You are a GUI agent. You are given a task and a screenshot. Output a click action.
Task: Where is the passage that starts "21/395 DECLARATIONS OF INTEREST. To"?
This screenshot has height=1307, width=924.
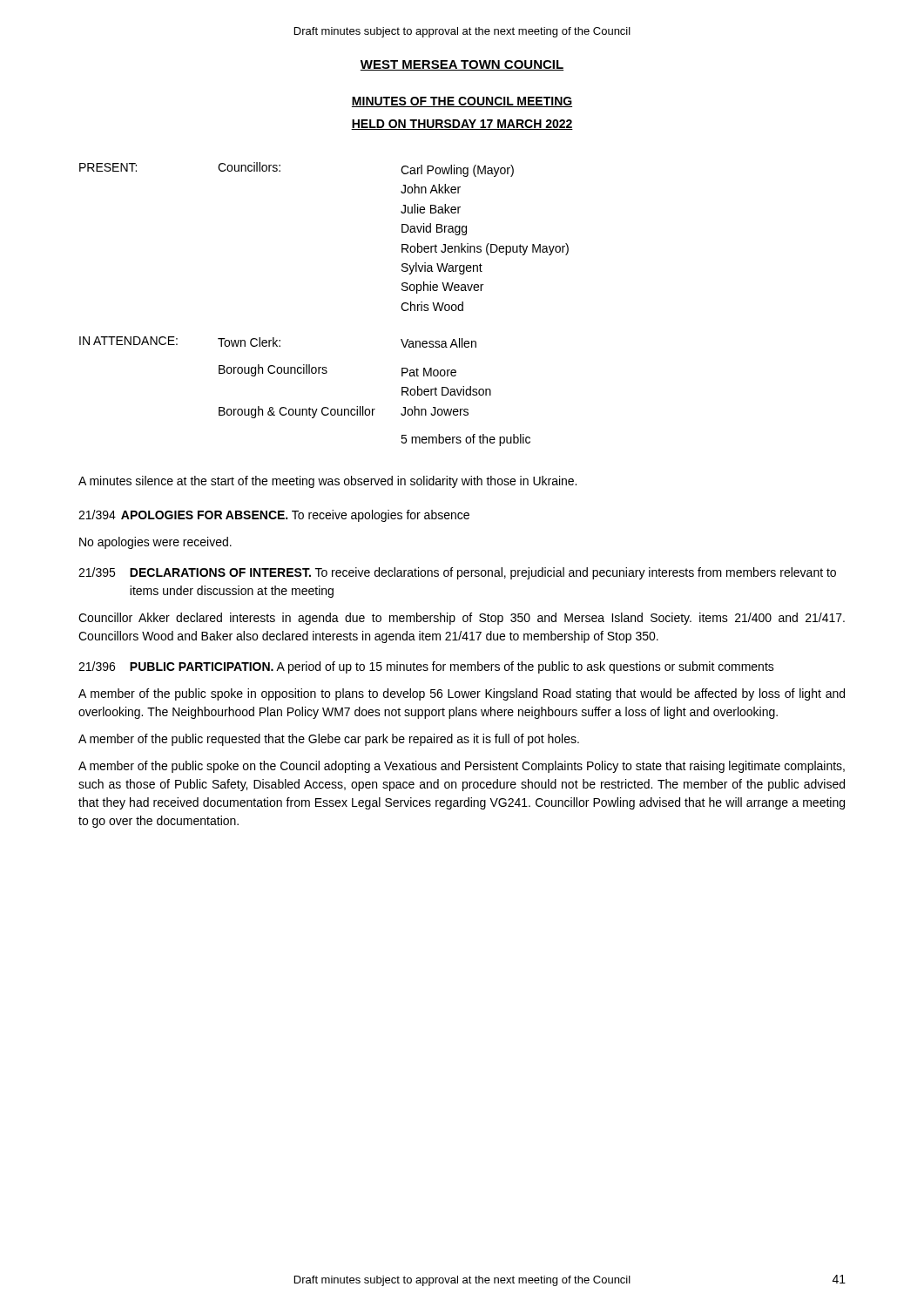pos(462,582)
